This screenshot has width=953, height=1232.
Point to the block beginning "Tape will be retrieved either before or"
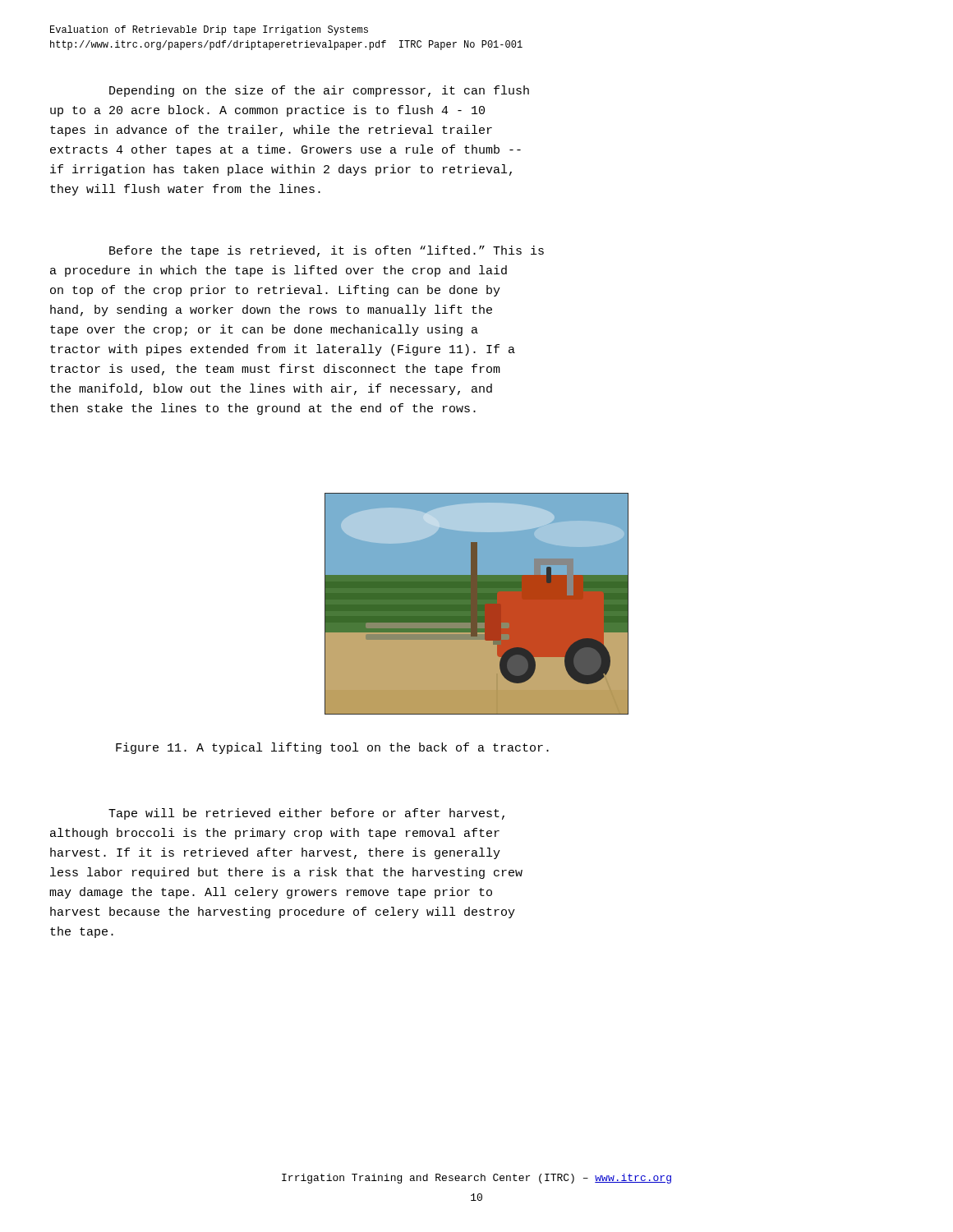(x=286, y=873)
